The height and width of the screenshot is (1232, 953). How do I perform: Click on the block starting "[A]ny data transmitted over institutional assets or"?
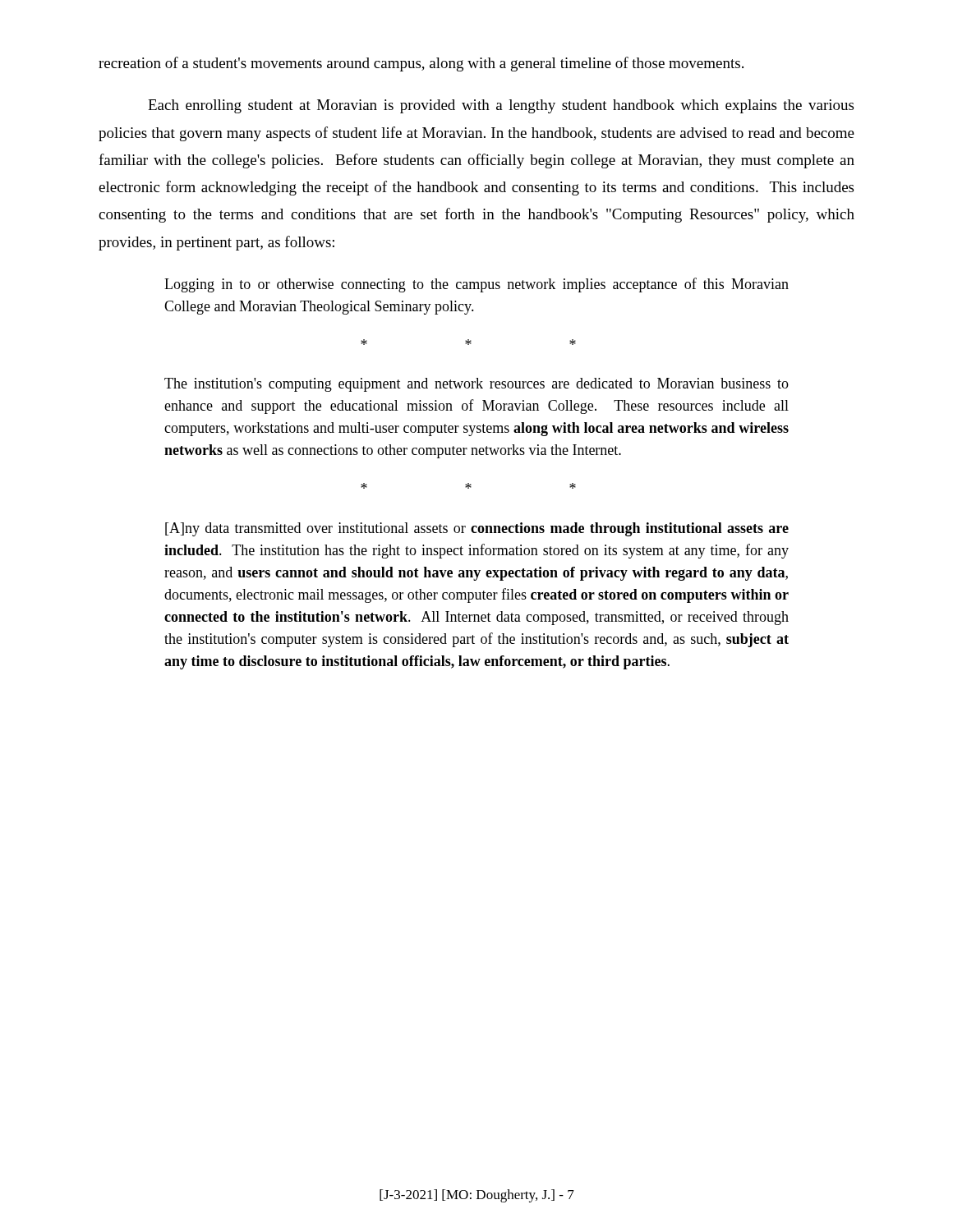476,594
